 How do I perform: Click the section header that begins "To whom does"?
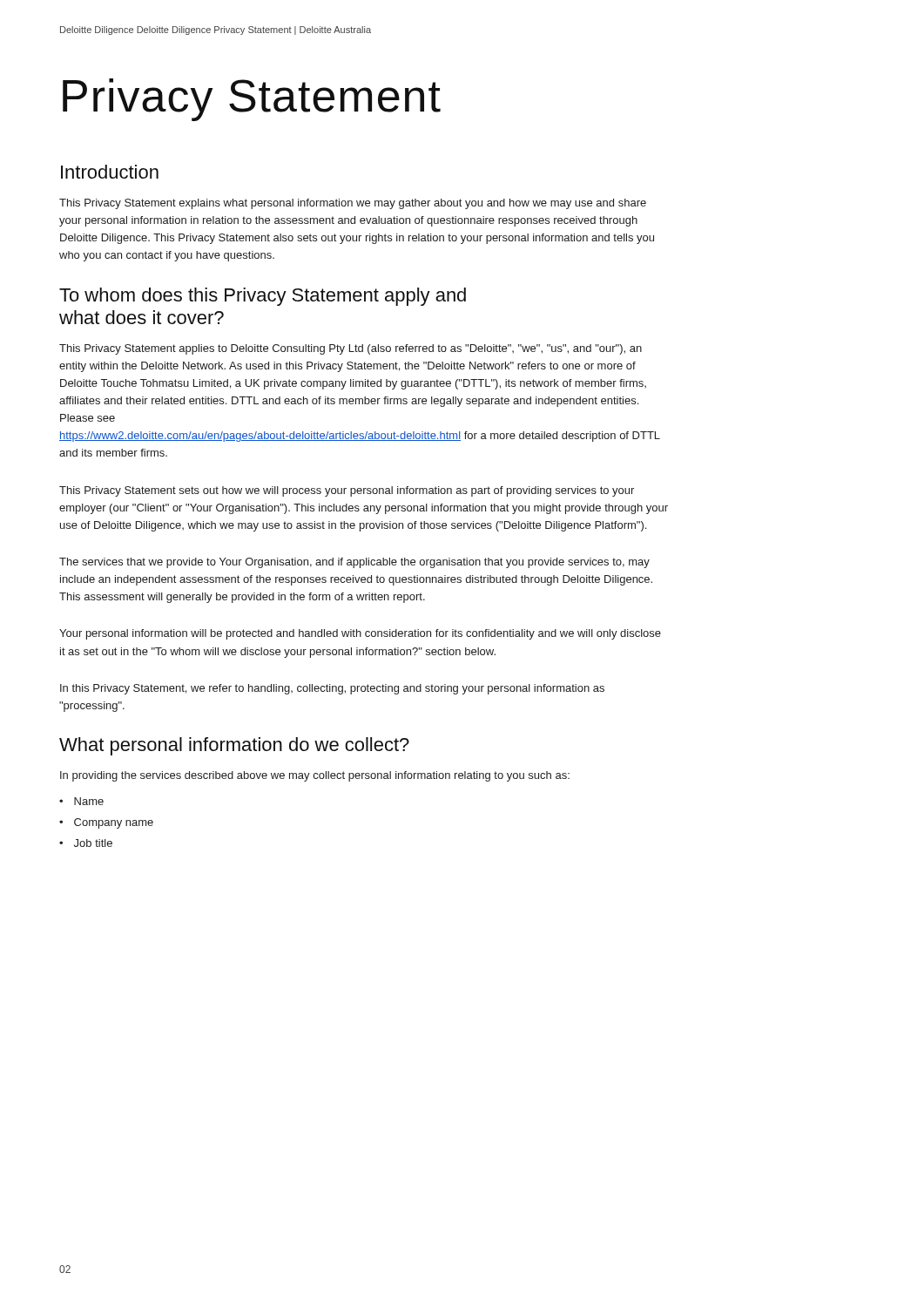coord(263,306)
